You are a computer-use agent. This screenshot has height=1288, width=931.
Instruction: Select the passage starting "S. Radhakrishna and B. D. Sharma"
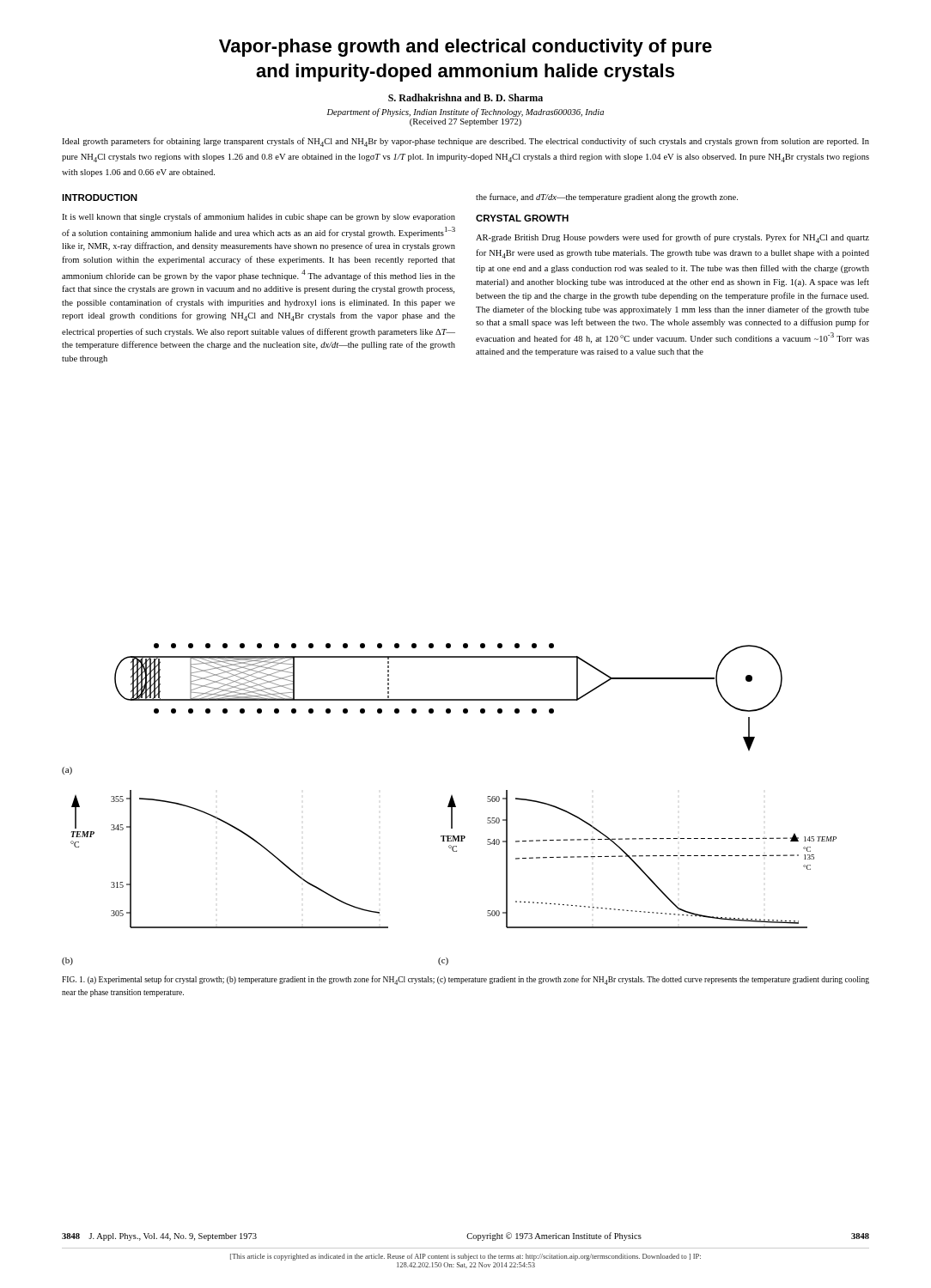click(466, 98)
